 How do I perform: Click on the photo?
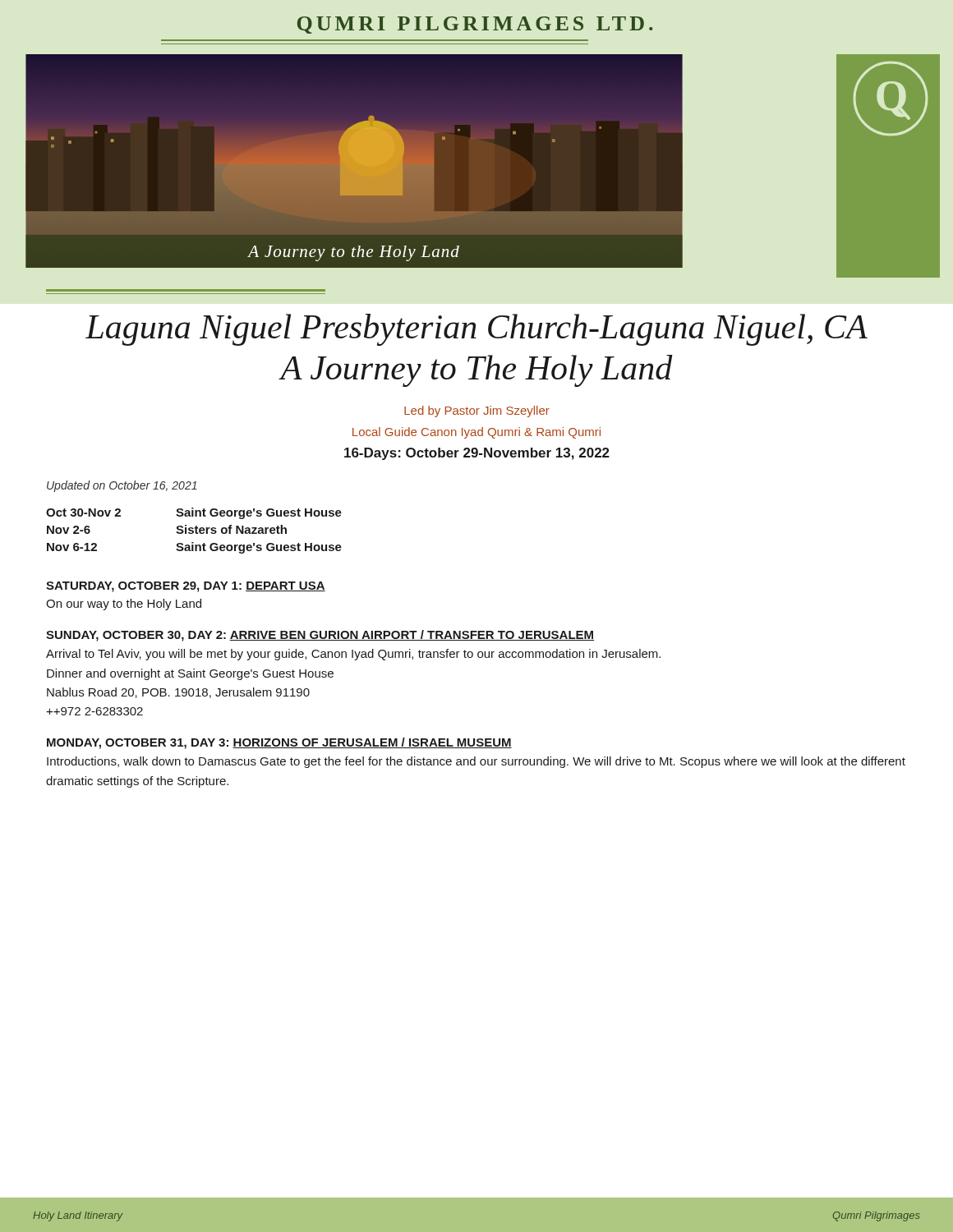(x=357, y=166)
